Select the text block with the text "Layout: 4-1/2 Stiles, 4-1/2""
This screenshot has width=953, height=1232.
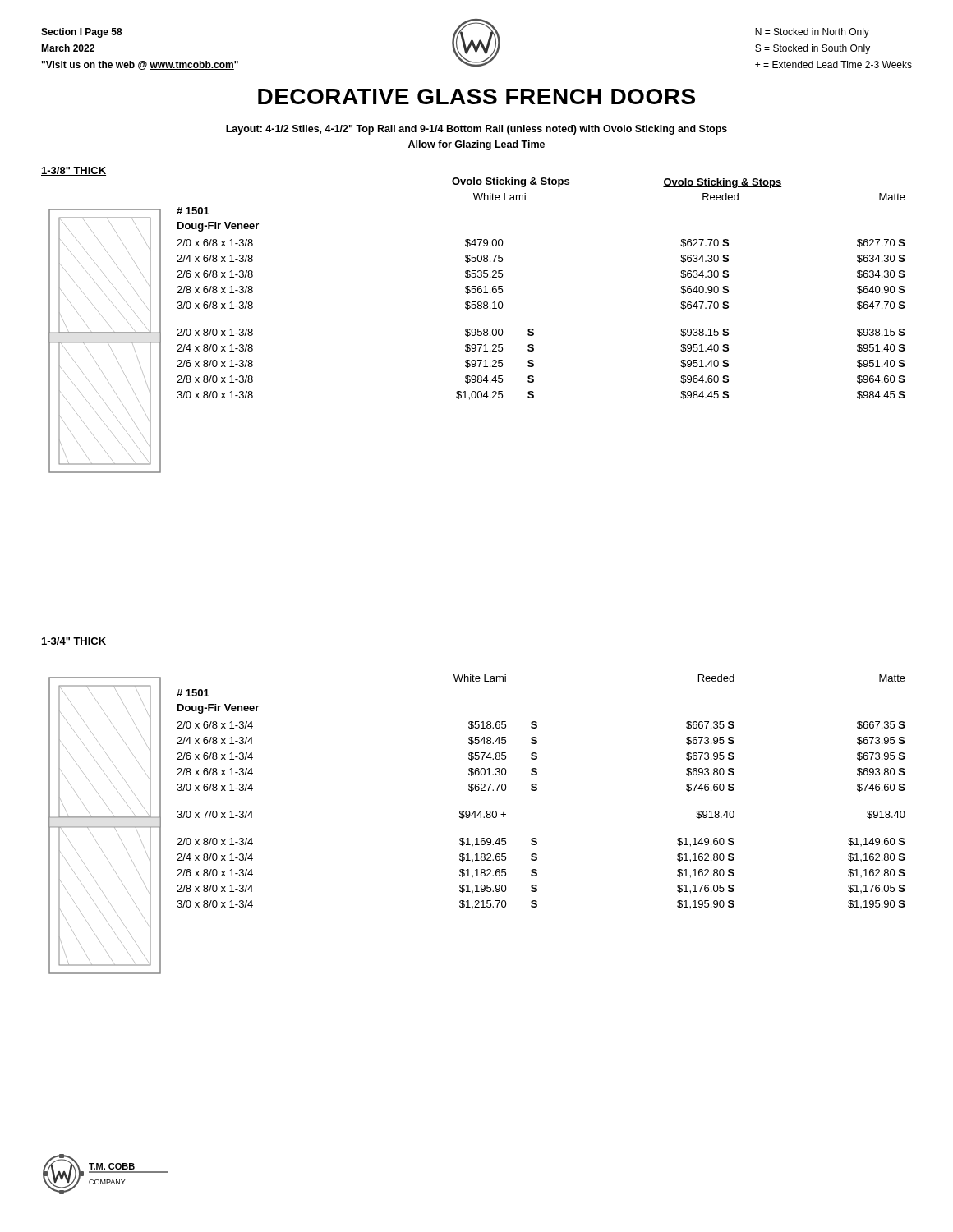476,137
